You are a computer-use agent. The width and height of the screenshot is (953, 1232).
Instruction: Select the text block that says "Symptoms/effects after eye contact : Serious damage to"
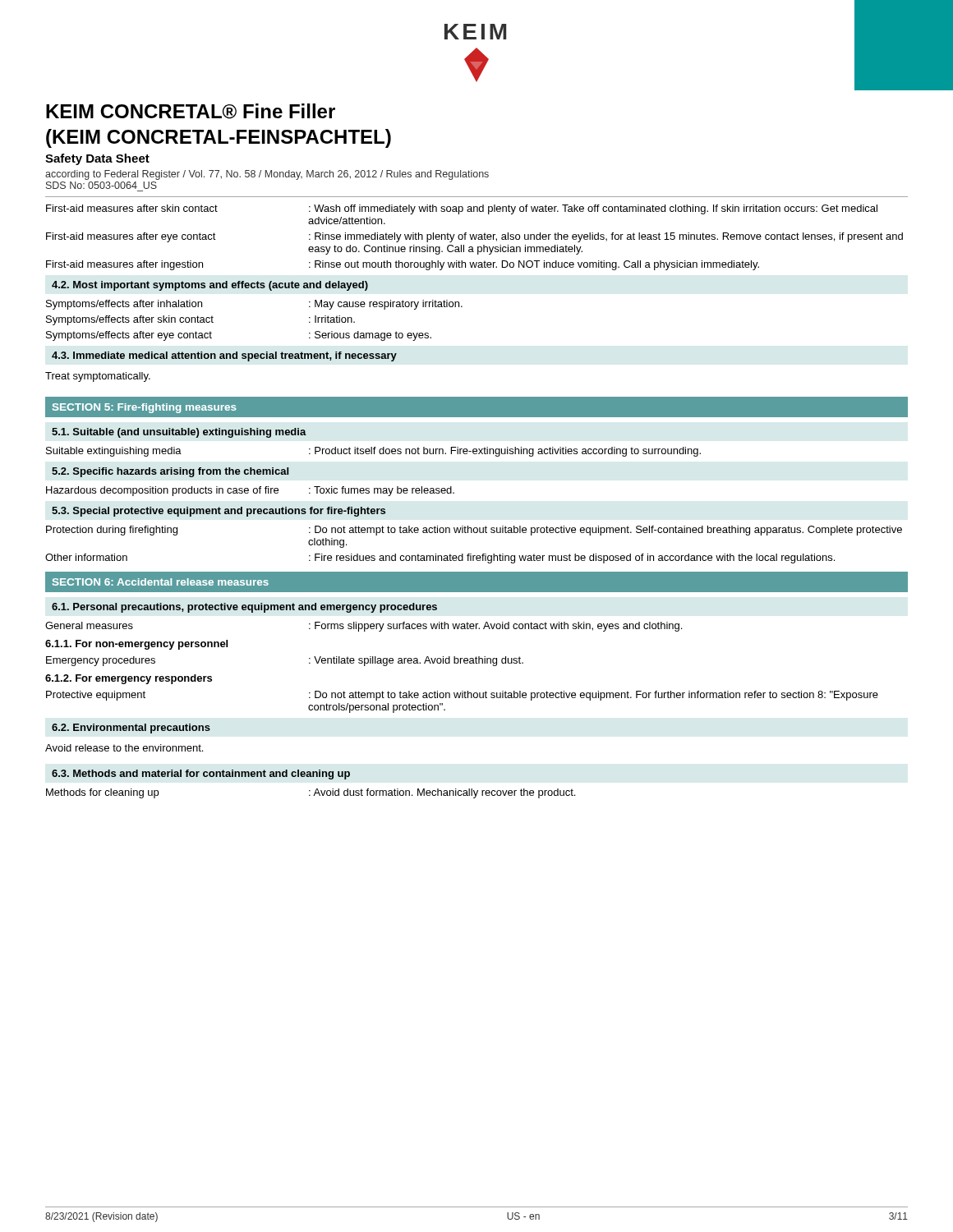coord(123,336)
